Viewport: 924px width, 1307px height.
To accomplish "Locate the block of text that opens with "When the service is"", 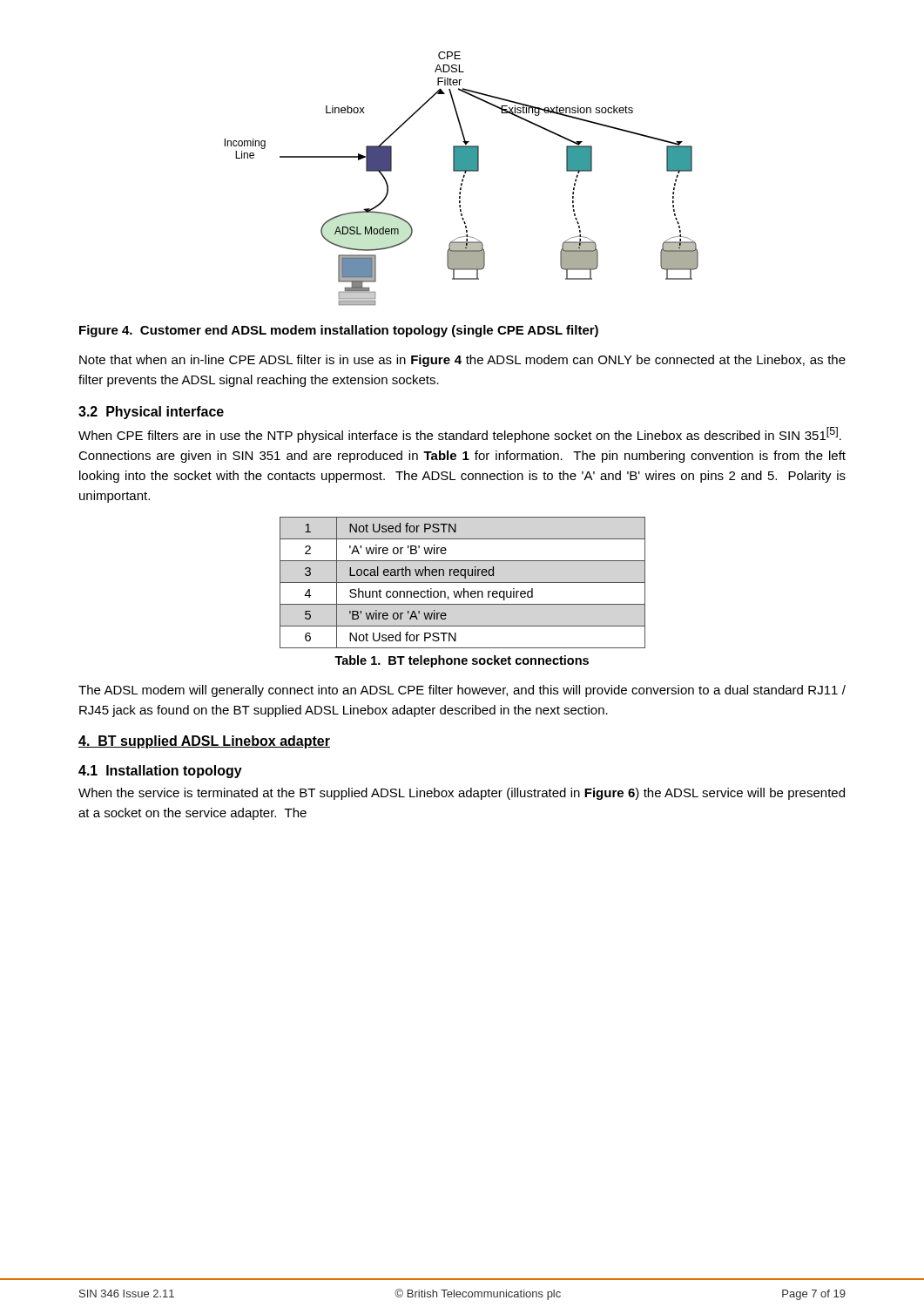I will [x=462, y=803].
